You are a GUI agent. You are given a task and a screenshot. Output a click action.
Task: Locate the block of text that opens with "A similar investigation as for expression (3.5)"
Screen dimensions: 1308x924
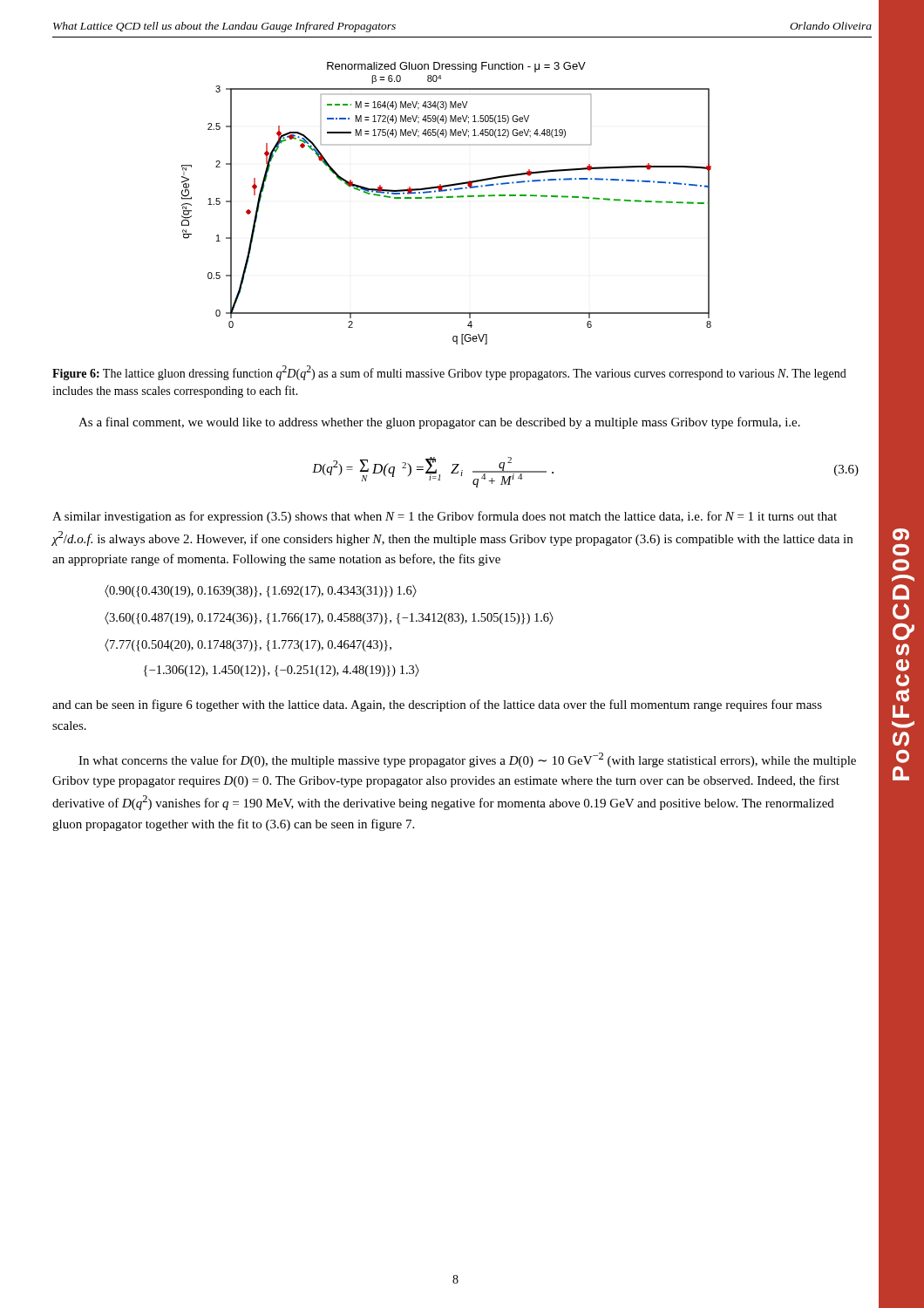click(x=453, y=537)
